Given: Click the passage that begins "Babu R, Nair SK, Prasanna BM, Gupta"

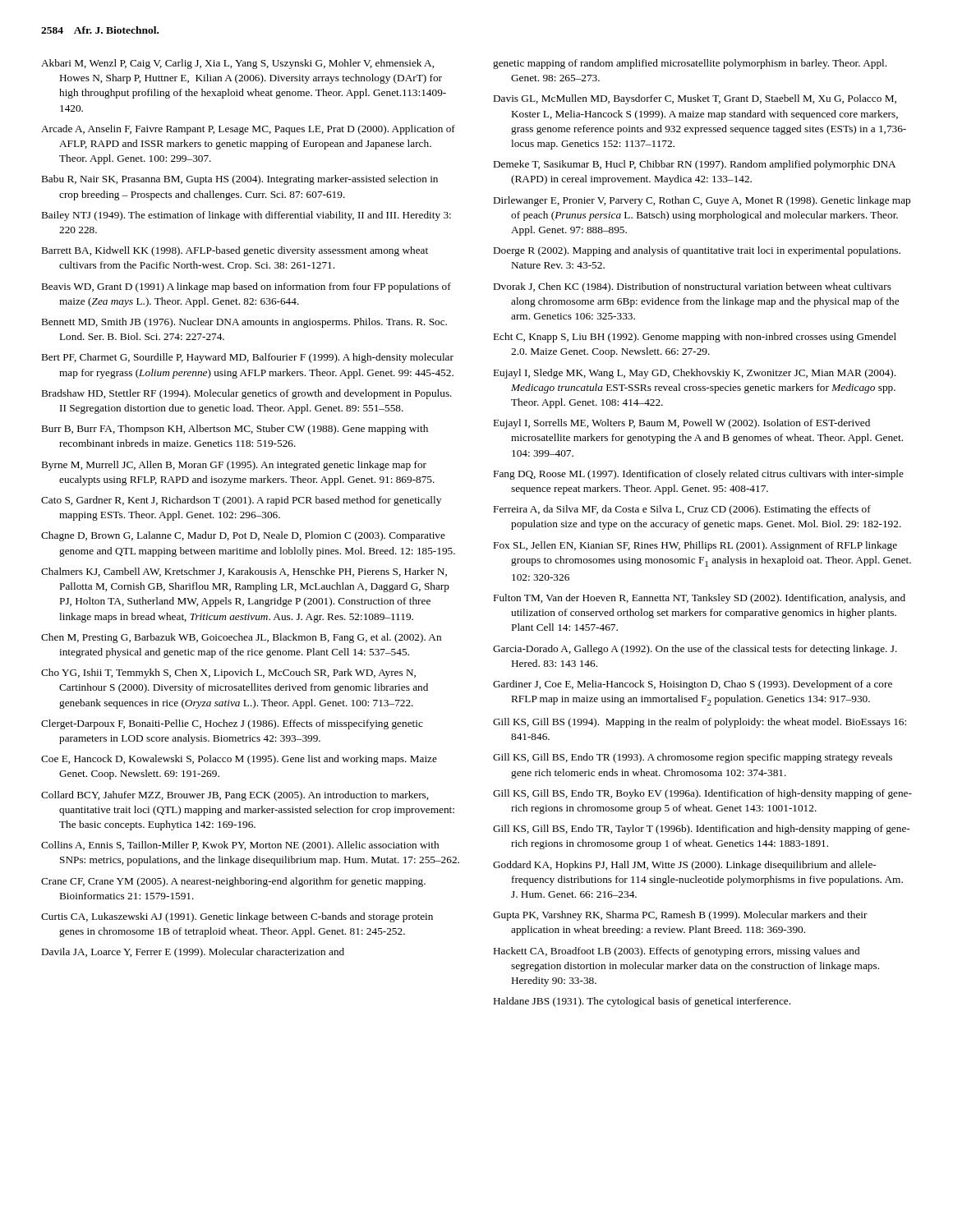Looking at the screenshot, I should coord(240,186).
